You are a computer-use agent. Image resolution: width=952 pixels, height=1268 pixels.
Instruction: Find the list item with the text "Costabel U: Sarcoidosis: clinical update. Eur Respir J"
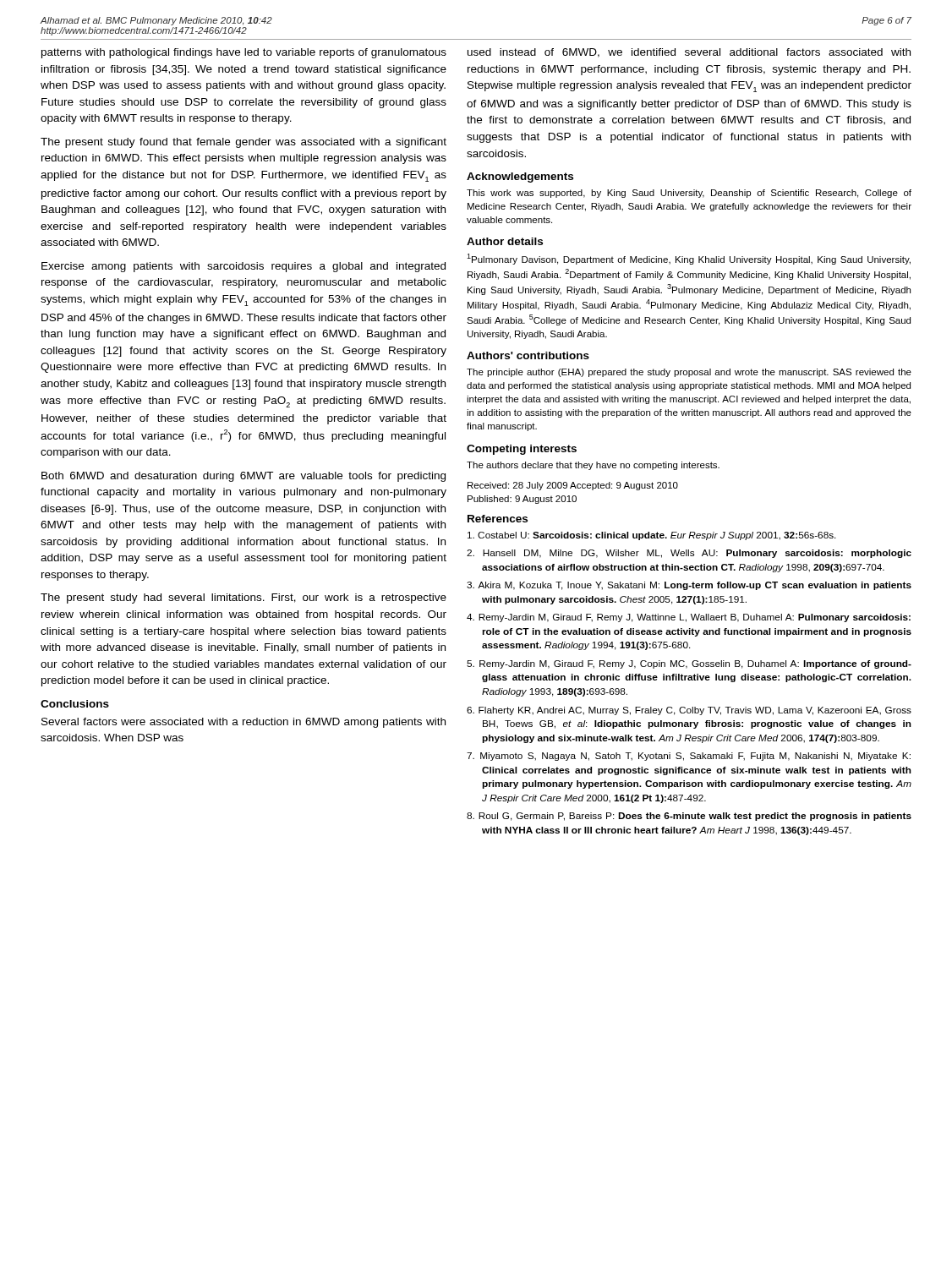point(652,535)
